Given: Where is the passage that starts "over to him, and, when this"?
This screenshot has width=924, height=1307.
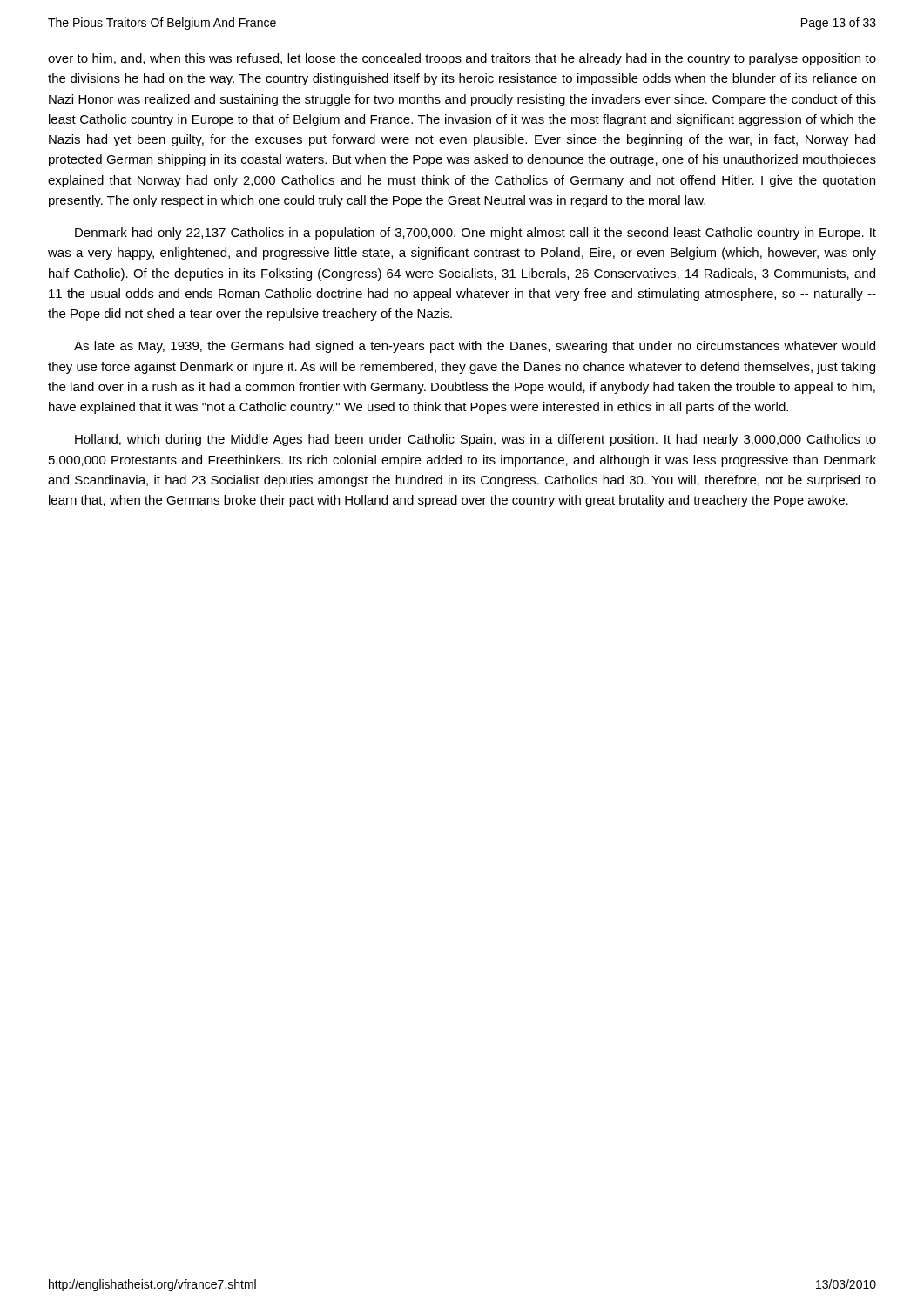Looking at the screenshot, I should click(462, 129).
